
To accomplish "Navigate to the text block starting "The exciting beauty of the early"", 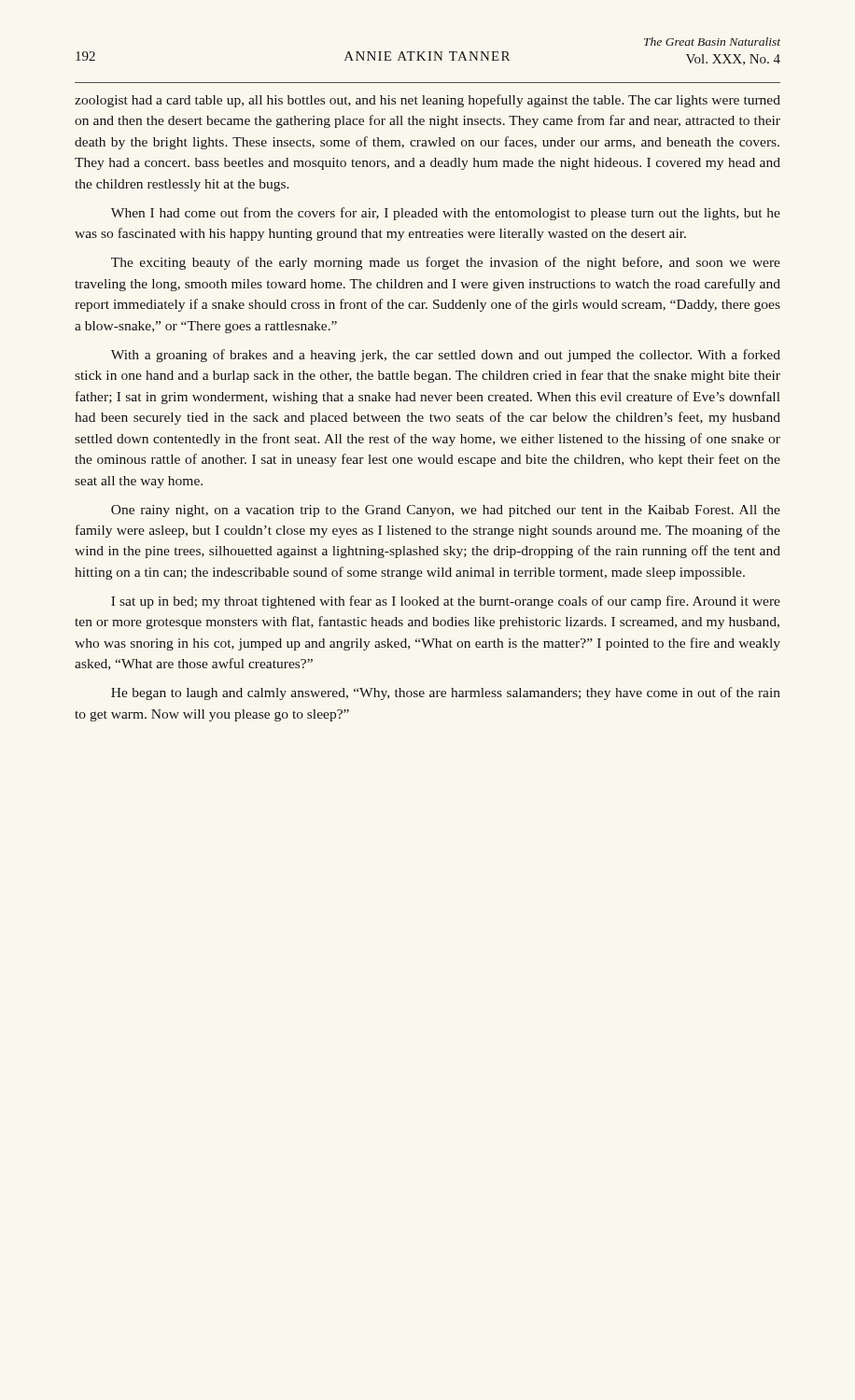I will [428, 294].
